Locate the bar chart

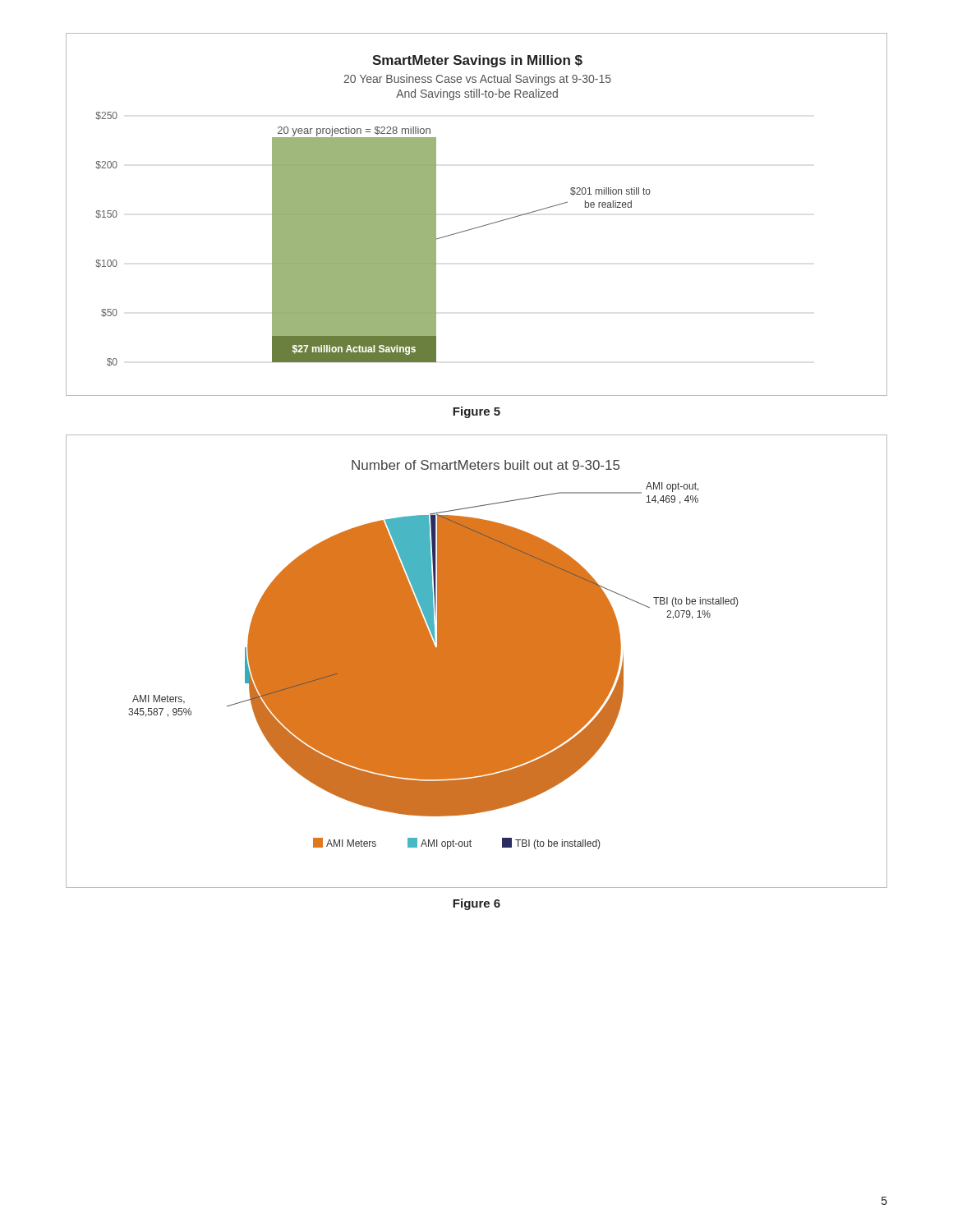click(476, 214)
